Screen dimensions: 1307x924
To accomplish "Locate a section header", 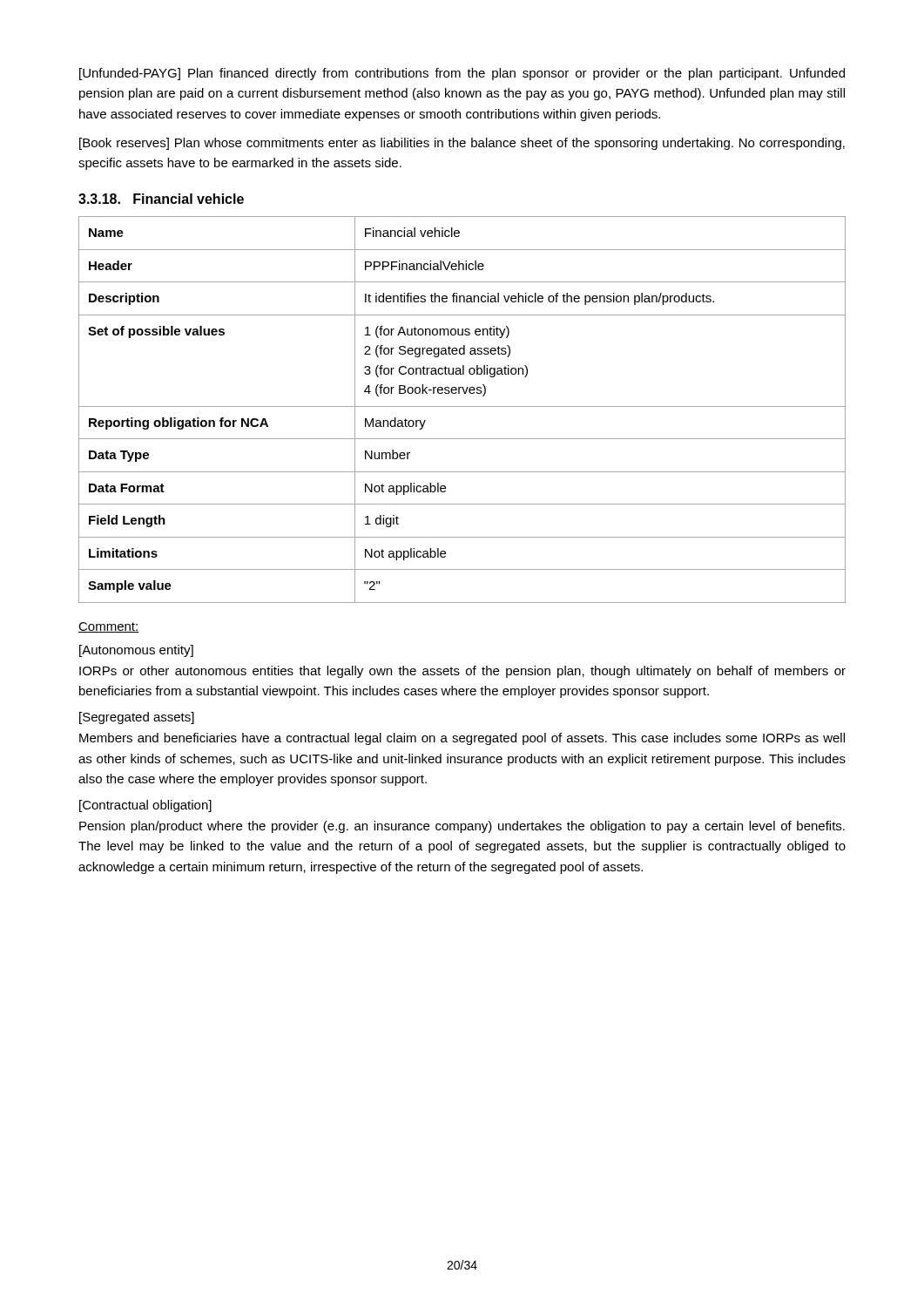I will click(161, 199).
